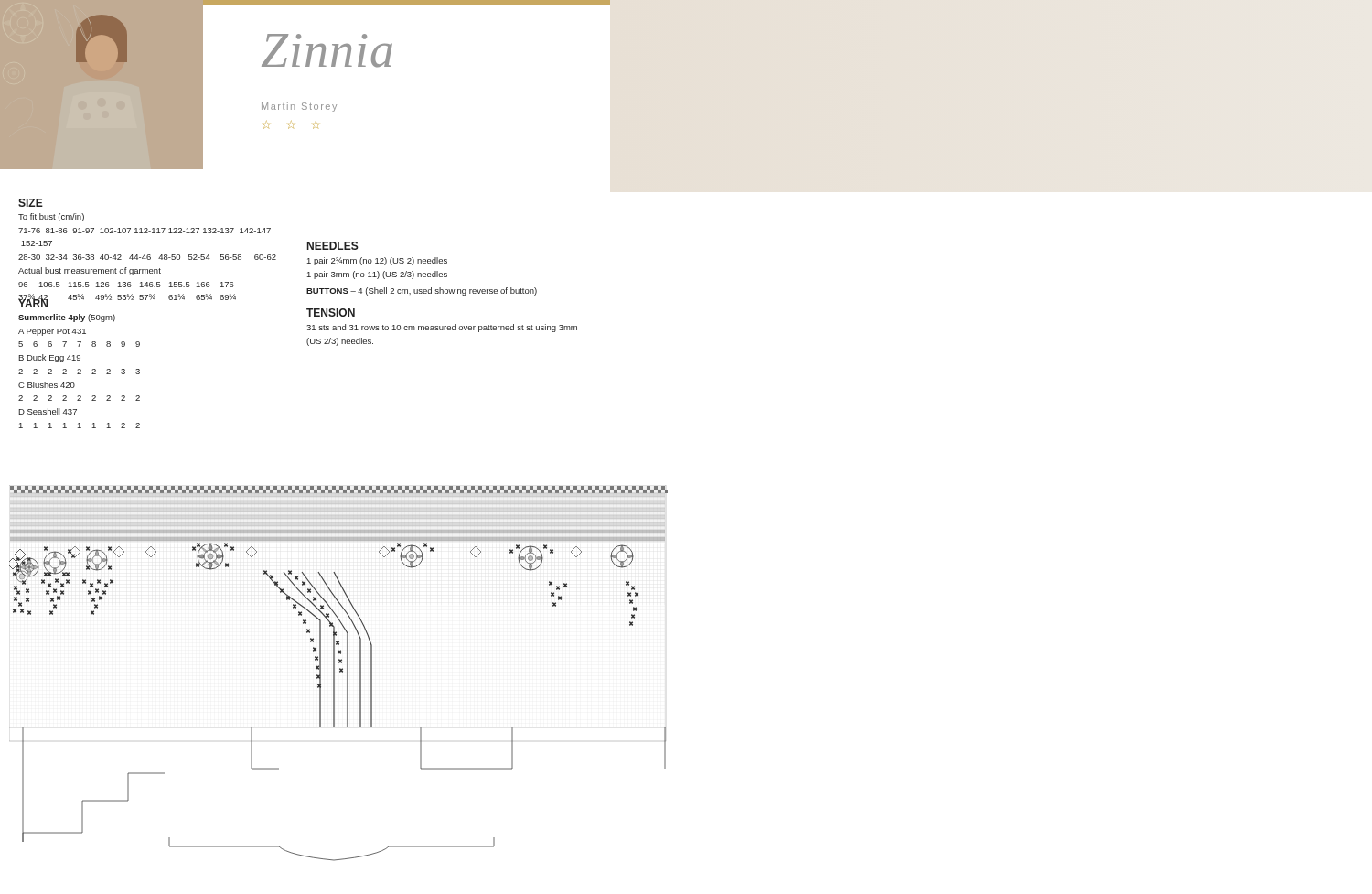Navigate to the passage starting "To fit bust (cm/in) 71-76 81-86"

(147, 258)
